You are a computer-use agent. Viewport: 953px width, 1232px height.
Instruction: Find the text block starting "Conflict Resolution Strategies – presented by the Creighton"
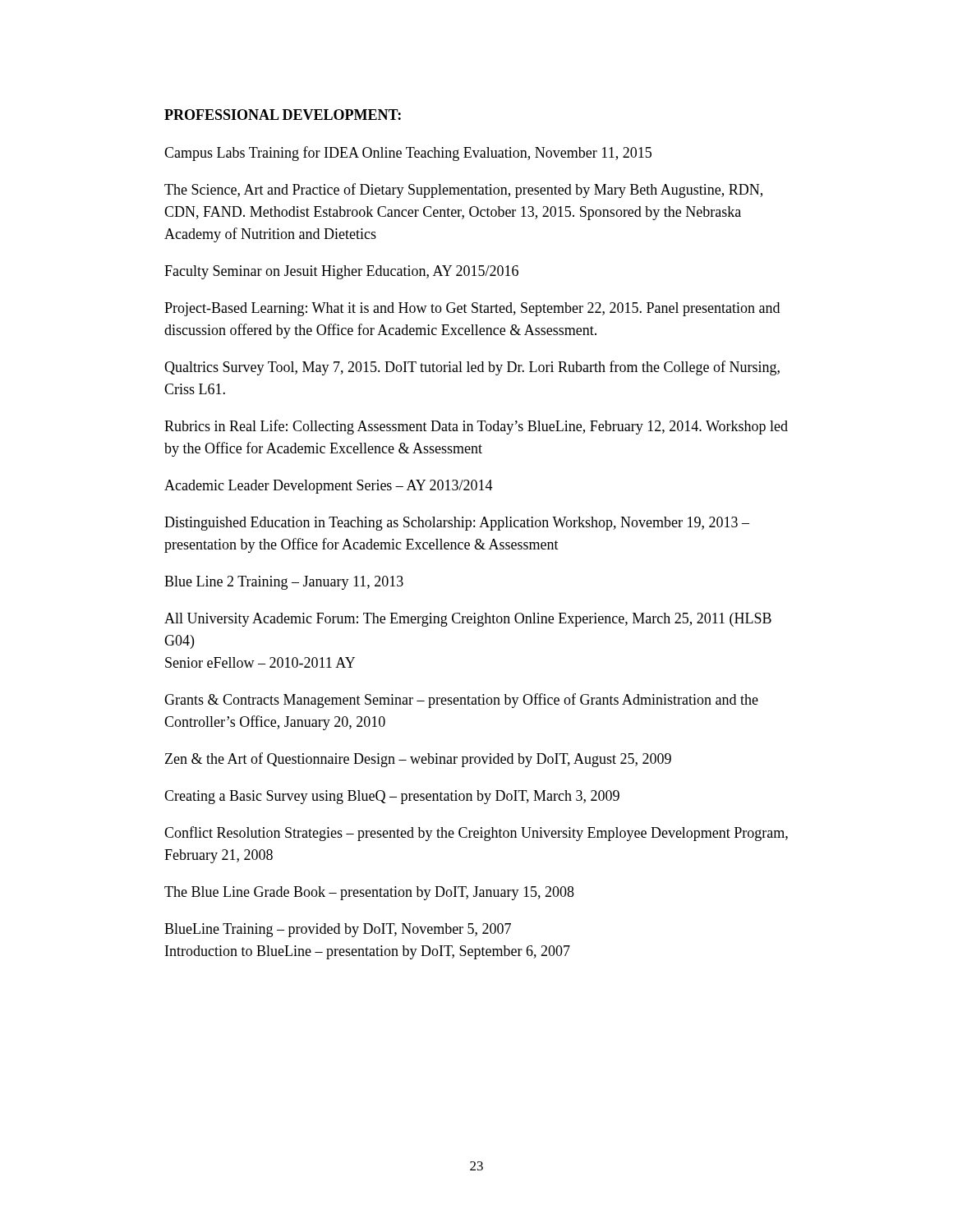click(476, 844)
